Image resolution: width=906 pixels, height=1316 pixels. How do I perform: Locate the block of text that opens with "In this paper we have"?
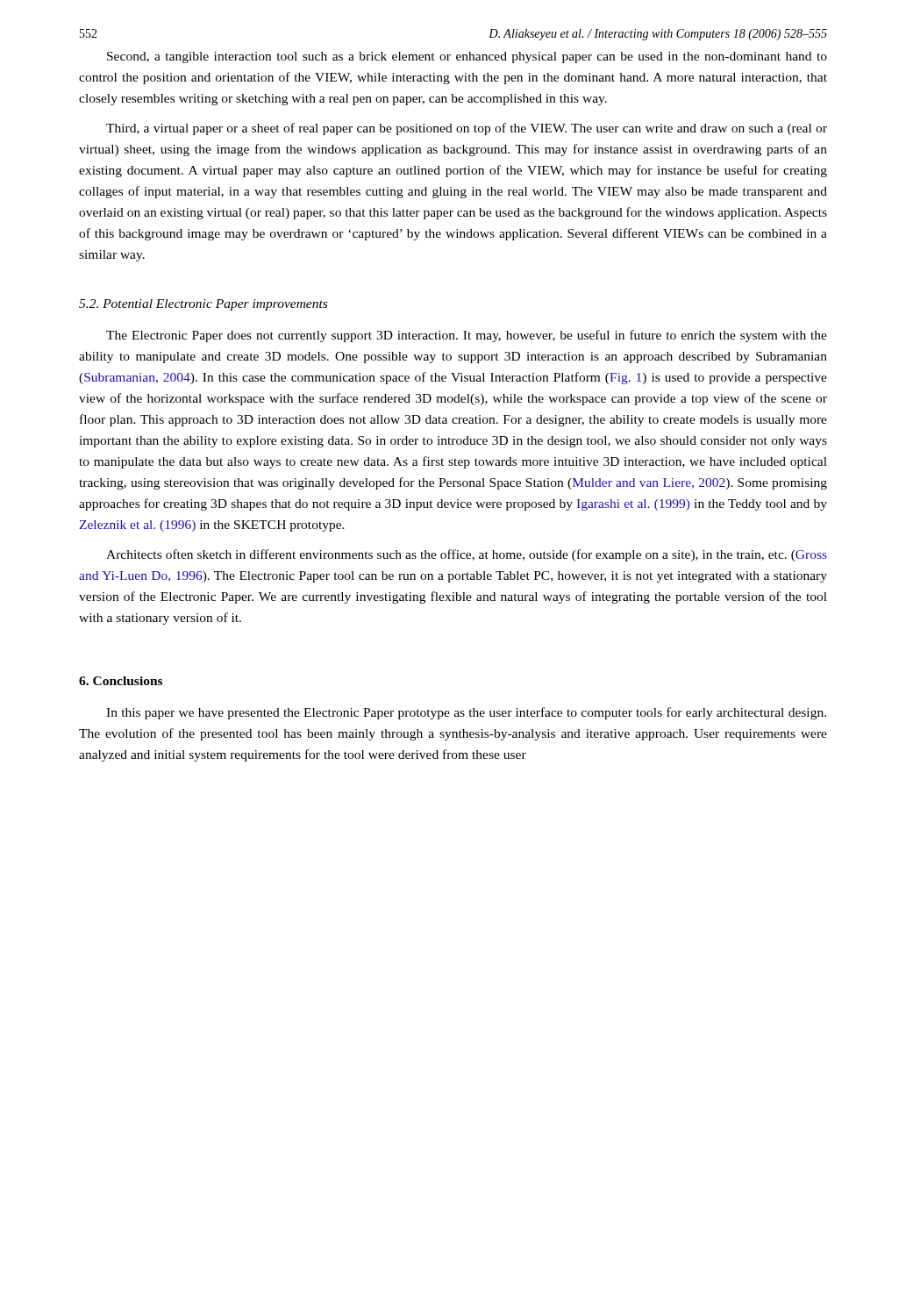(x=453, y=734)
